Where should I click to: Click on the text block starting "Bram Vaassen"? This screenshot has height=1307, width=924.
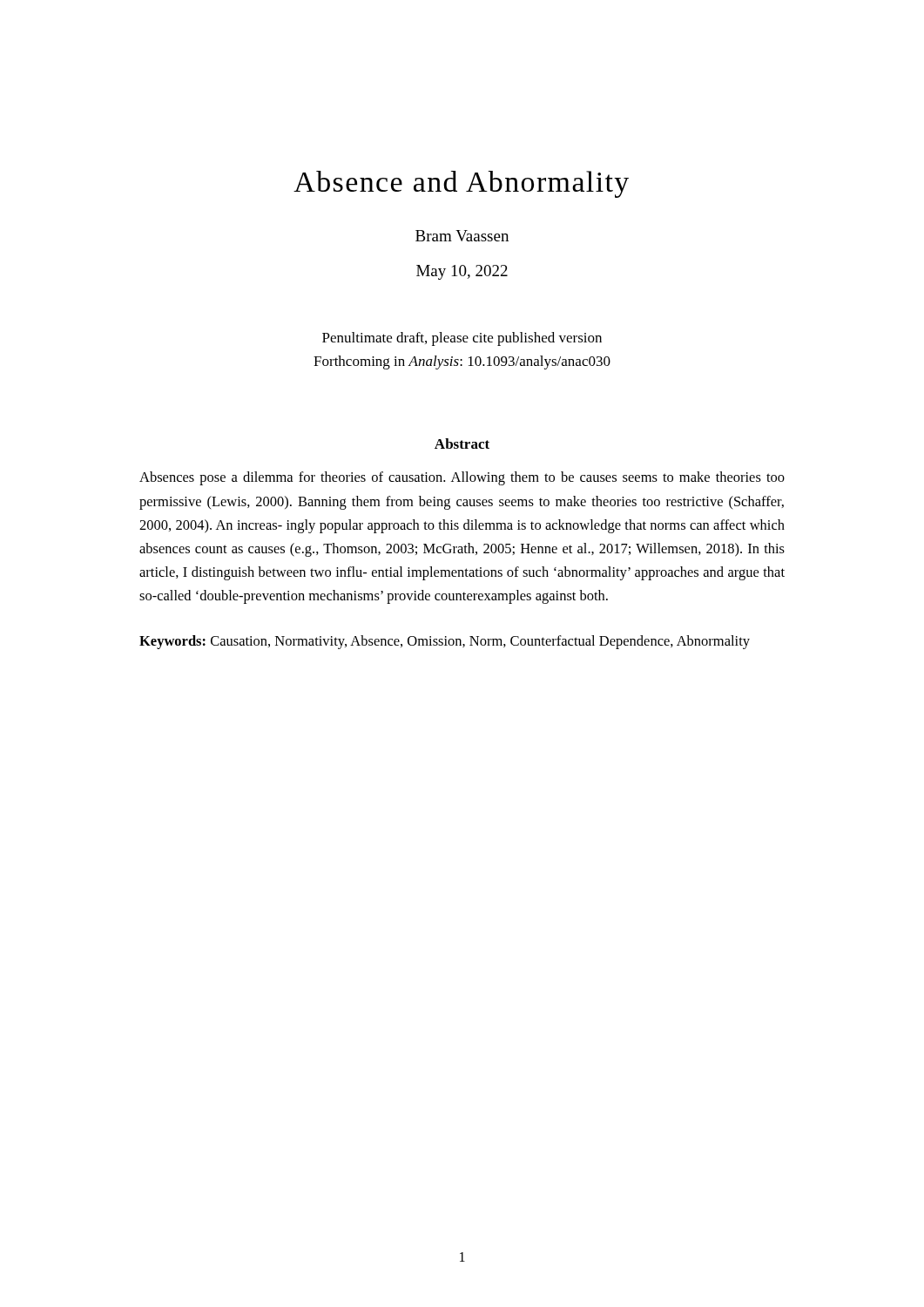pos(462,236)
